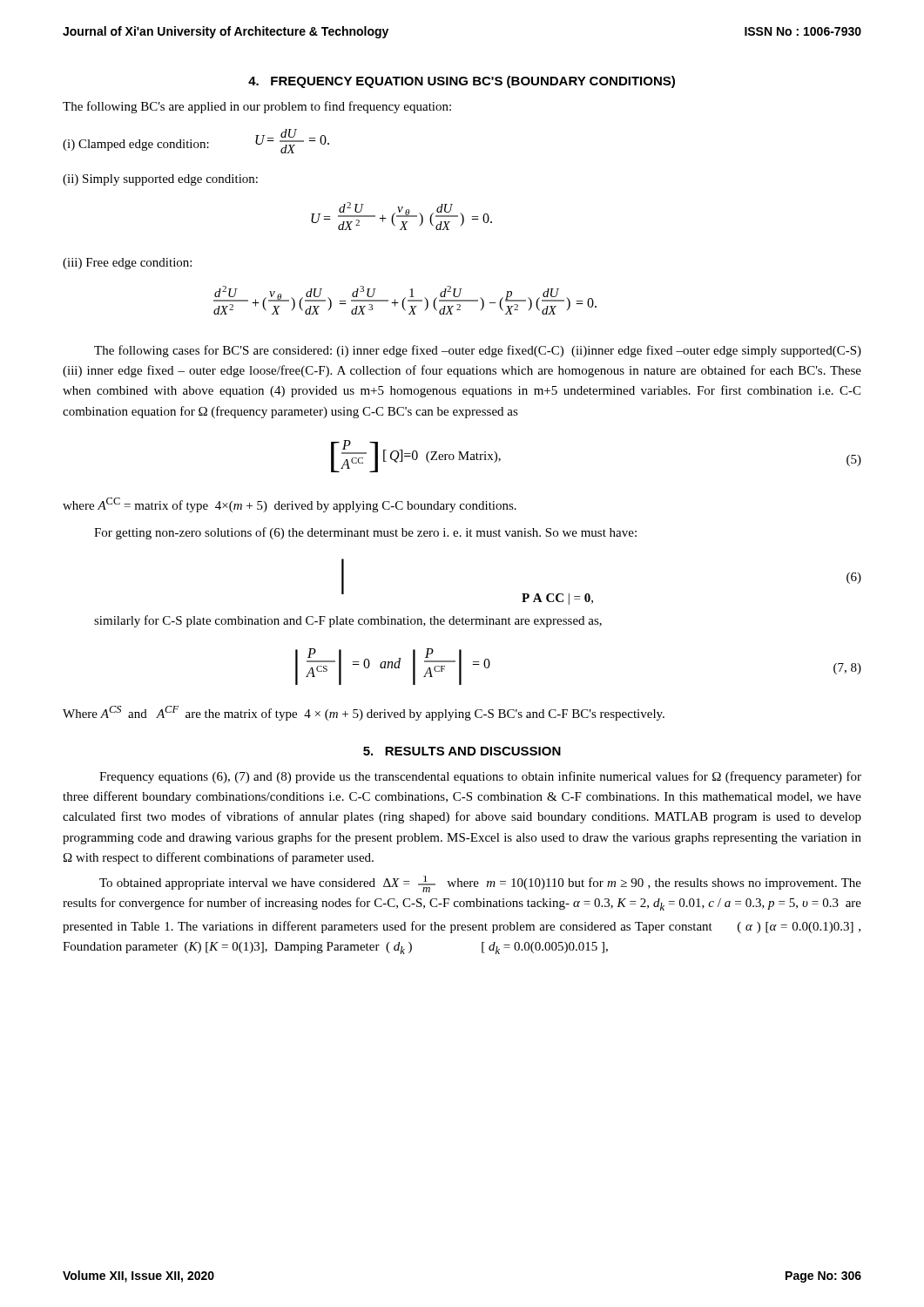924x1307 pixels.
Task: Find the block on this page that starts "where ACC = matrix of type 4×(m +"
Action: (x=290, y=503)
